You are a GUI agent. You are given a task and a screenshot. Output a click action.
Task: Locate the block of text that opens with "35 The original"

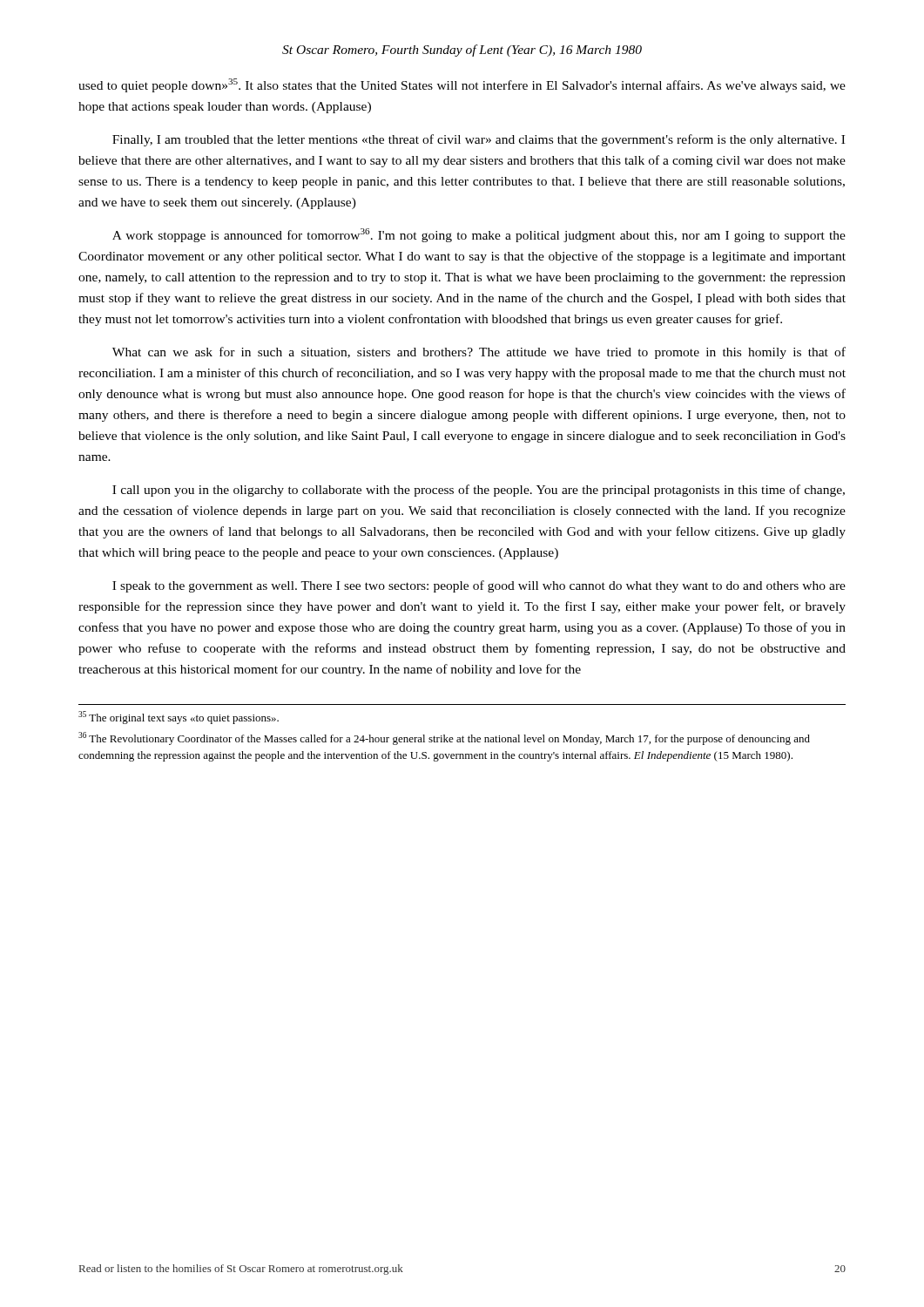(179, 717)
